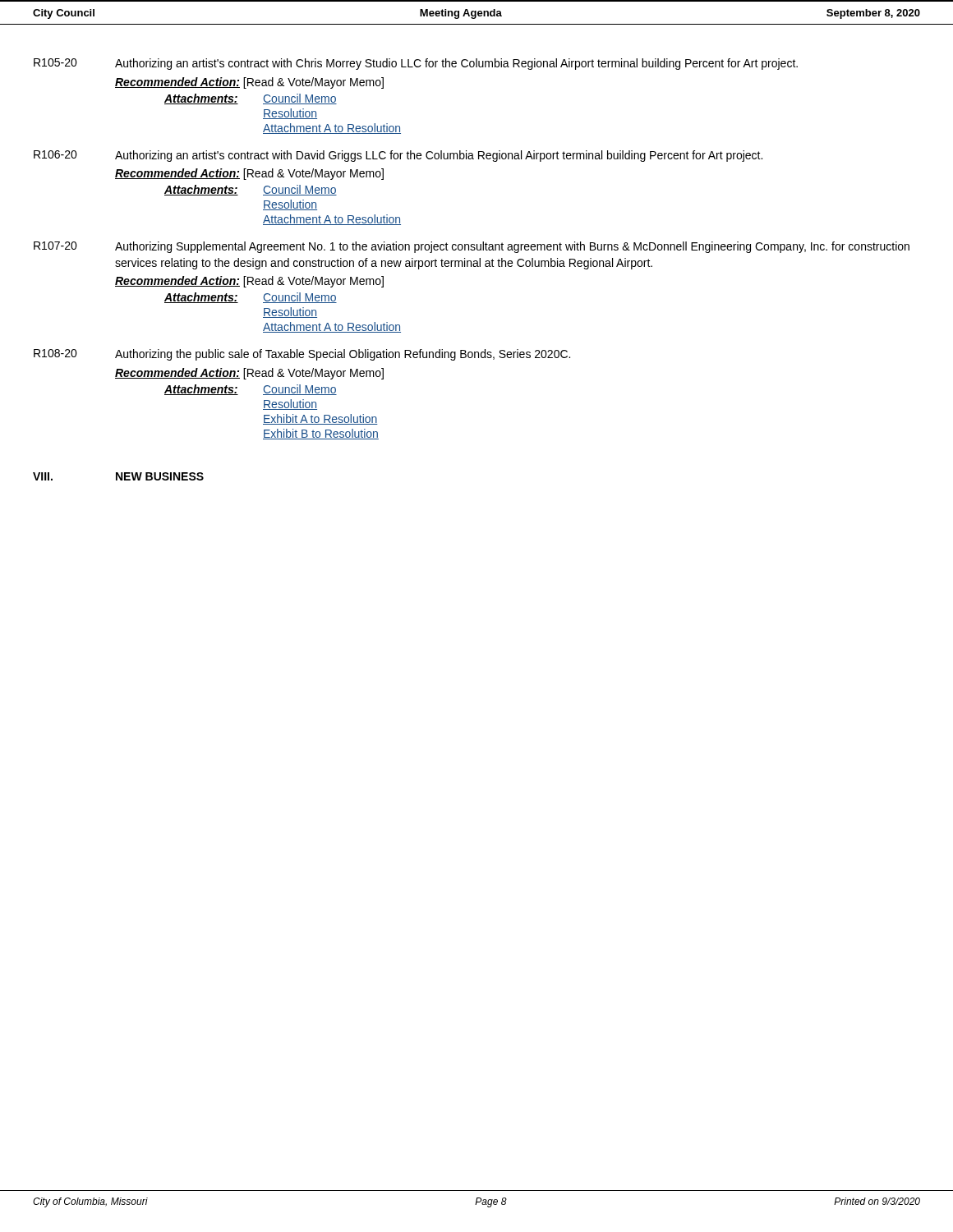The width and height of the screenshot is (953, 1232).
Task: Locate the block of text that opens with "R105-20 Authorizing an"
Action: coord(416,64)
